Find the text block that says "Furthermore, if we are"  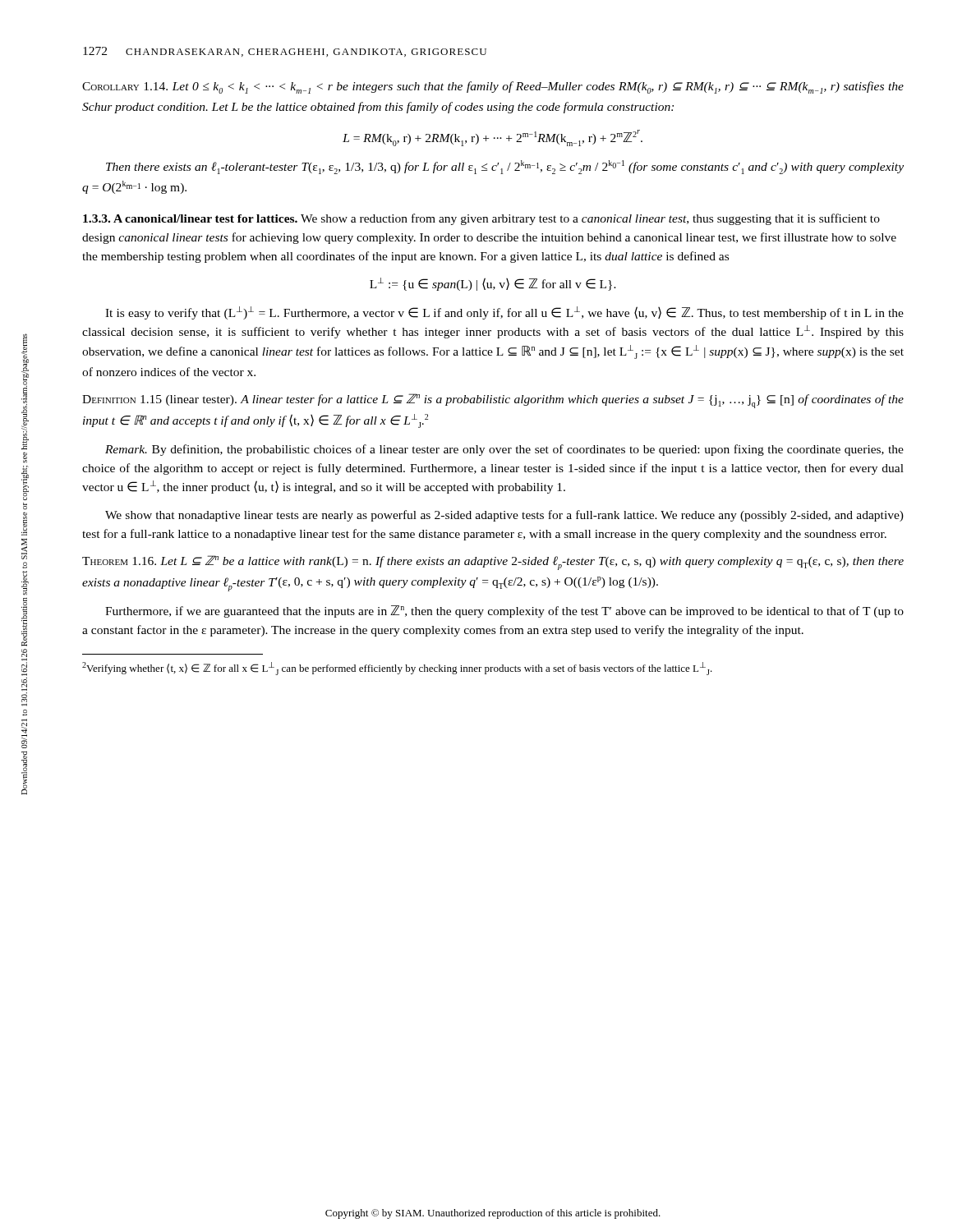point(493,620)
